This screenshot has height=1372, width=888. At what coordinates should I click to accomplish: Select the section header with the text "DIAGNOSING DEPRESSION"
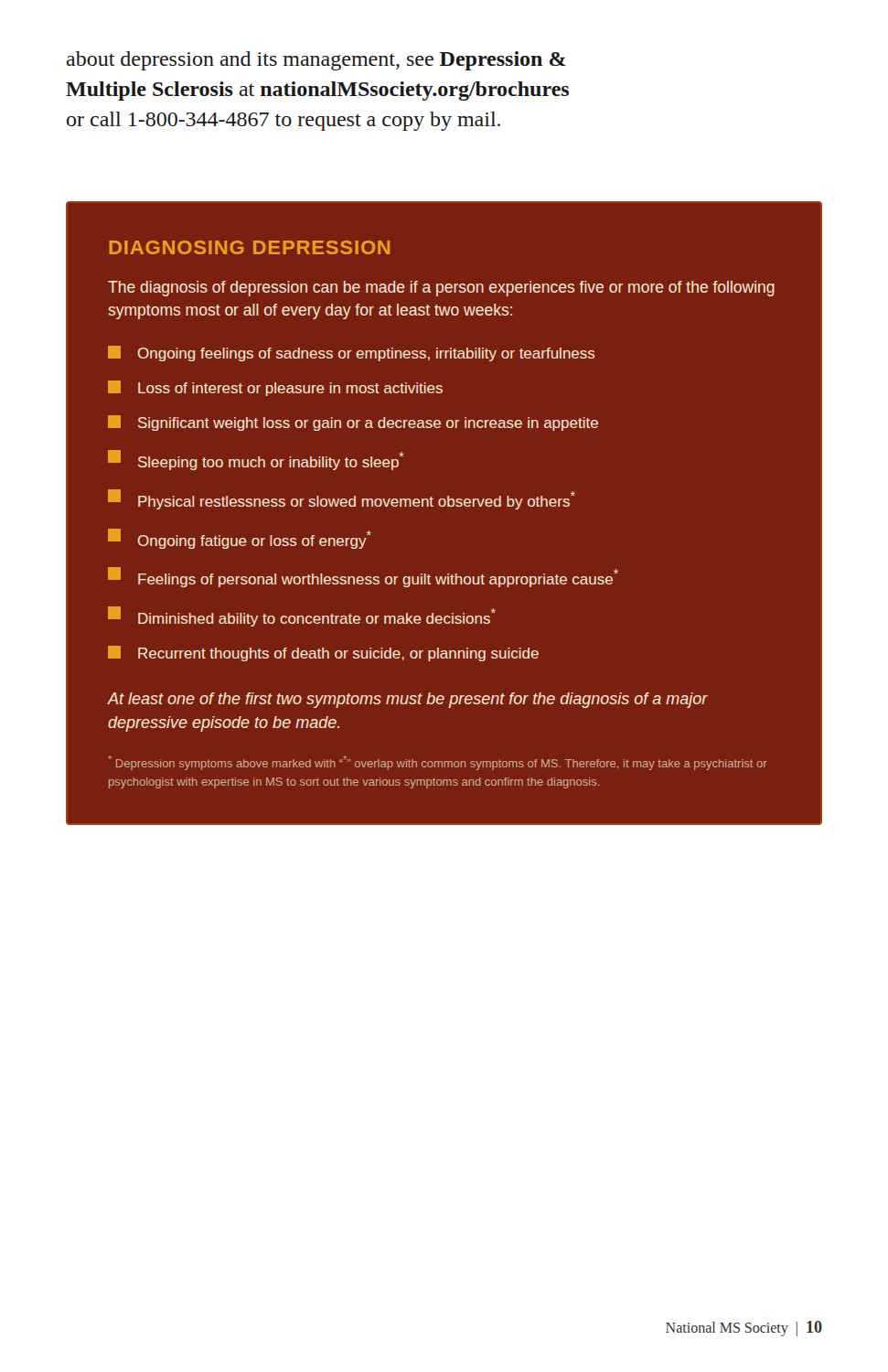coord(250,247)
